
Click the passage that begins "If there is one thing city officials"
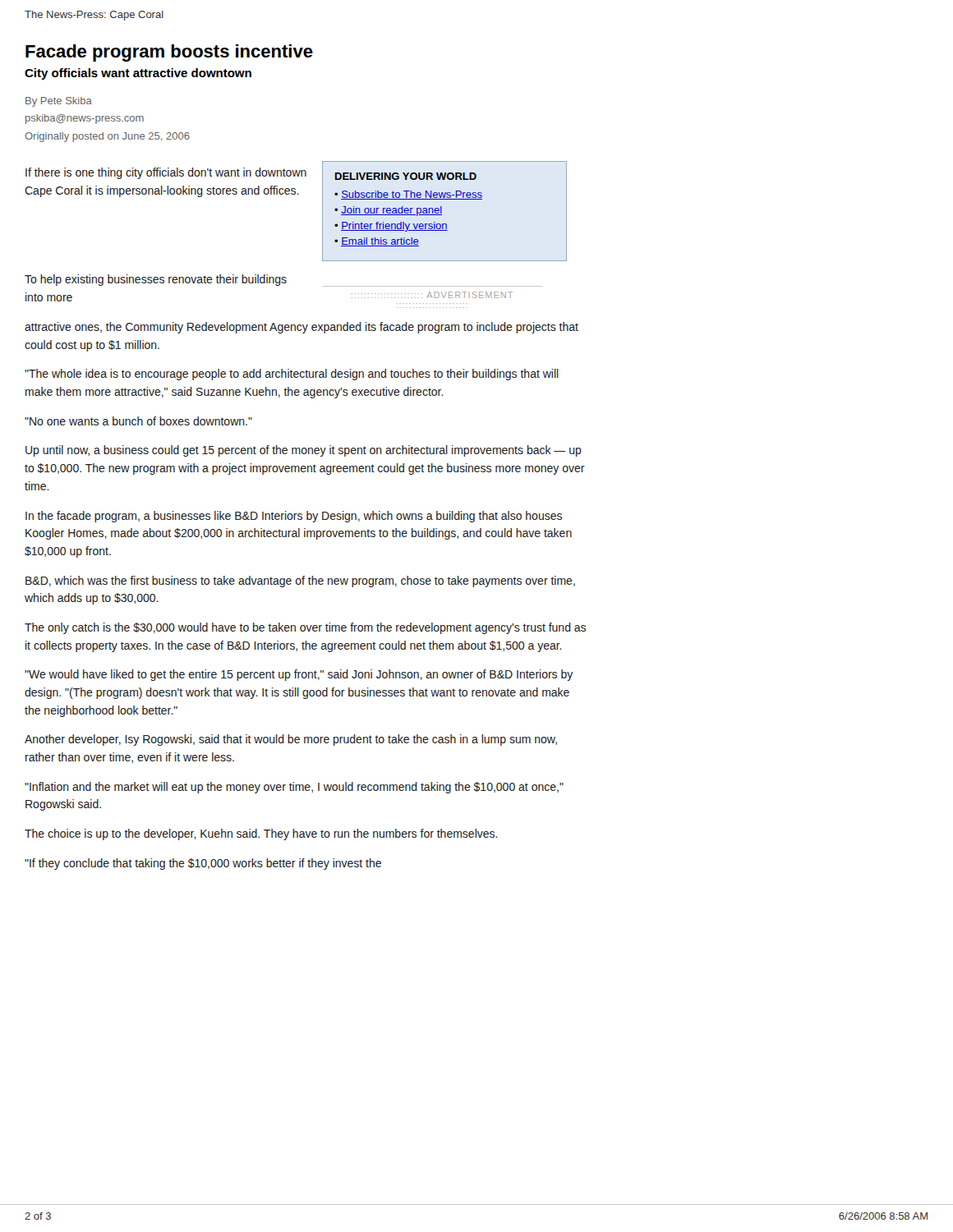click(166, 181)
